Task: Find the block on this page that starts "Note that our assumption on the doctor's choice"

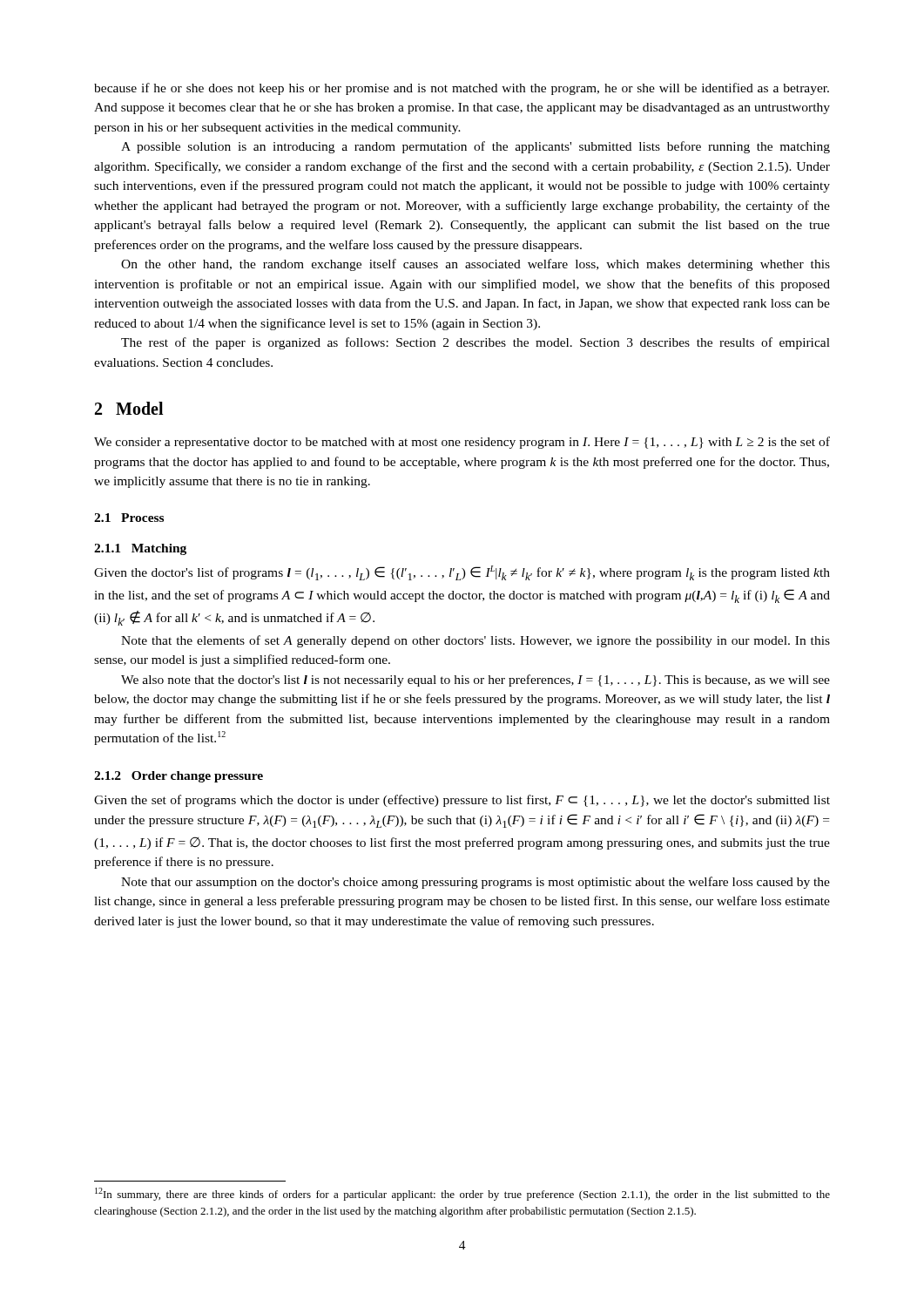Action: point(462,901)
